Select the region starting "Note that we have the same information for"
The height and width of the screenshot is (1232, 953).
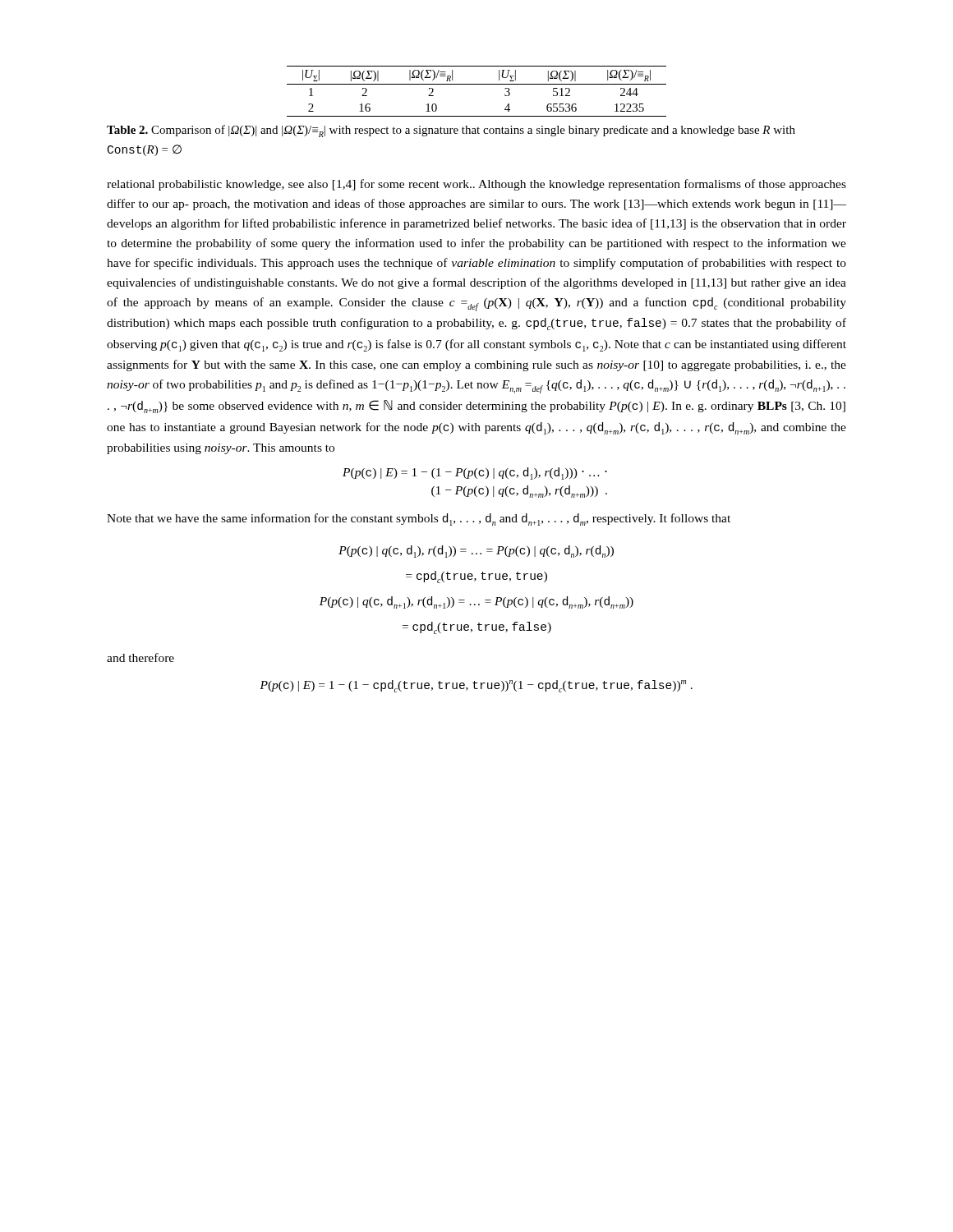[x=476, y=519]
